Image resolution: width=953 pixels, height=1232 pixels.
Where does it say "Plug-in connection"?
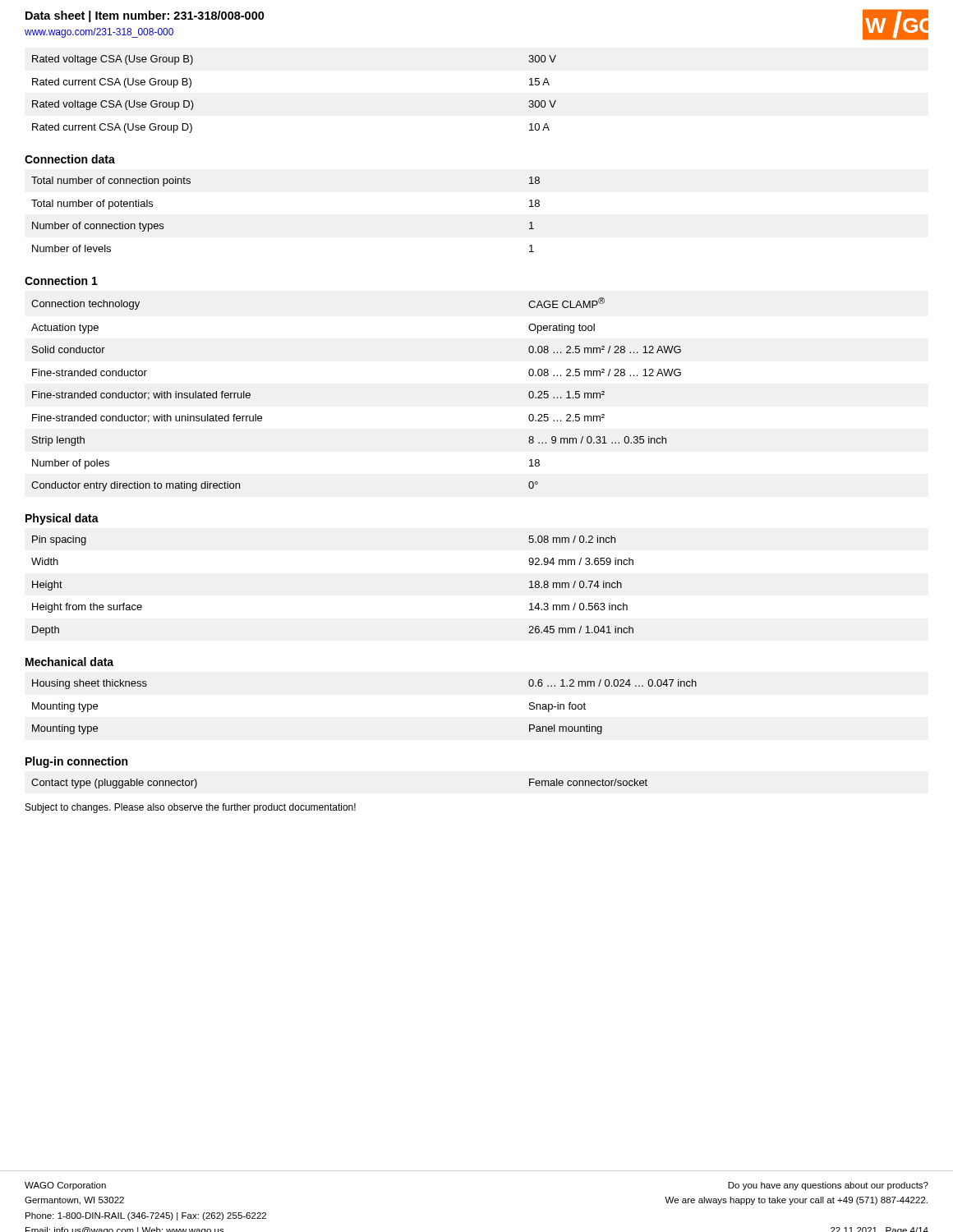click(x=76, y=761)
